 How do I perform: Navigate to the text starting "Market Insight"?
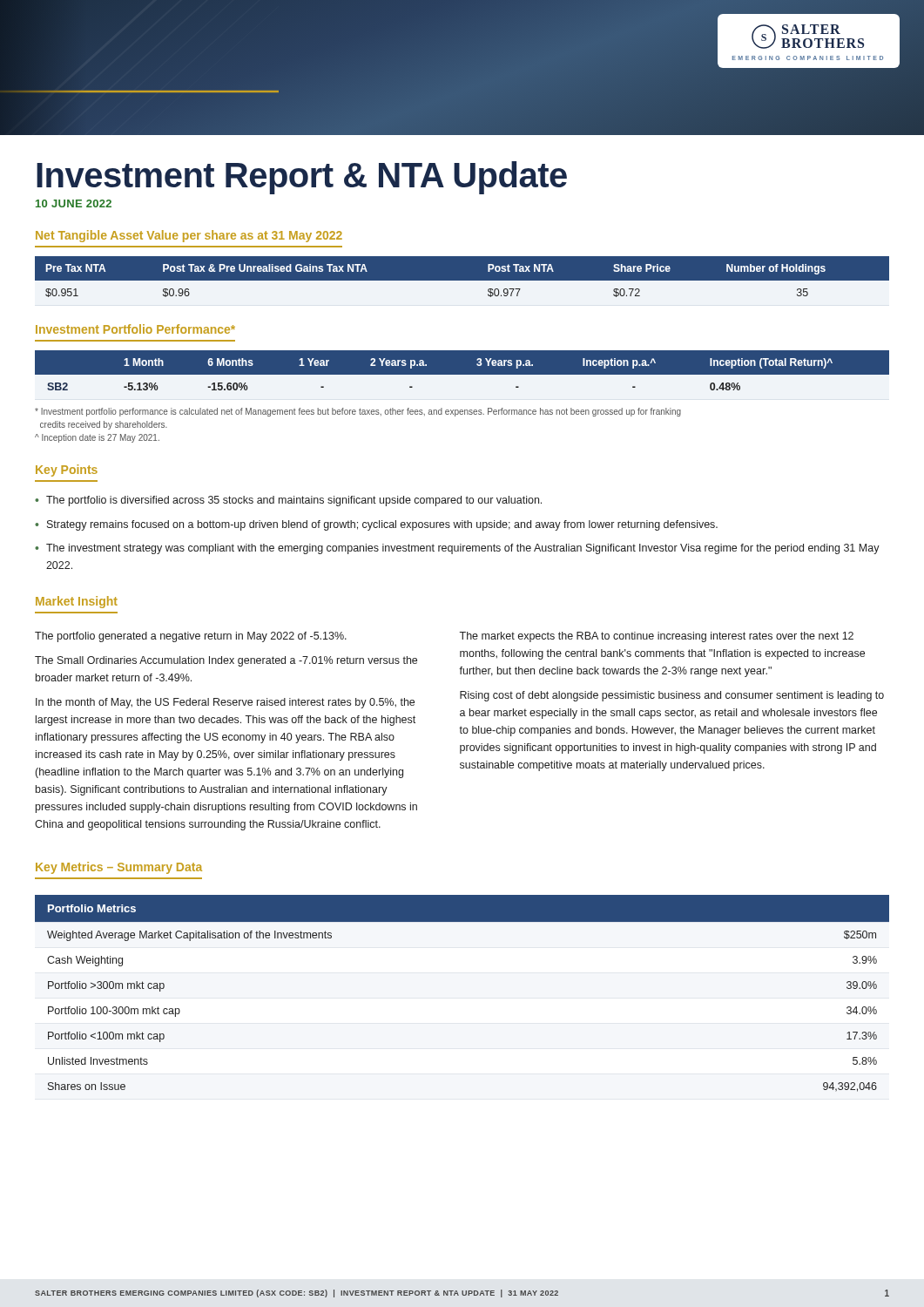76,601
